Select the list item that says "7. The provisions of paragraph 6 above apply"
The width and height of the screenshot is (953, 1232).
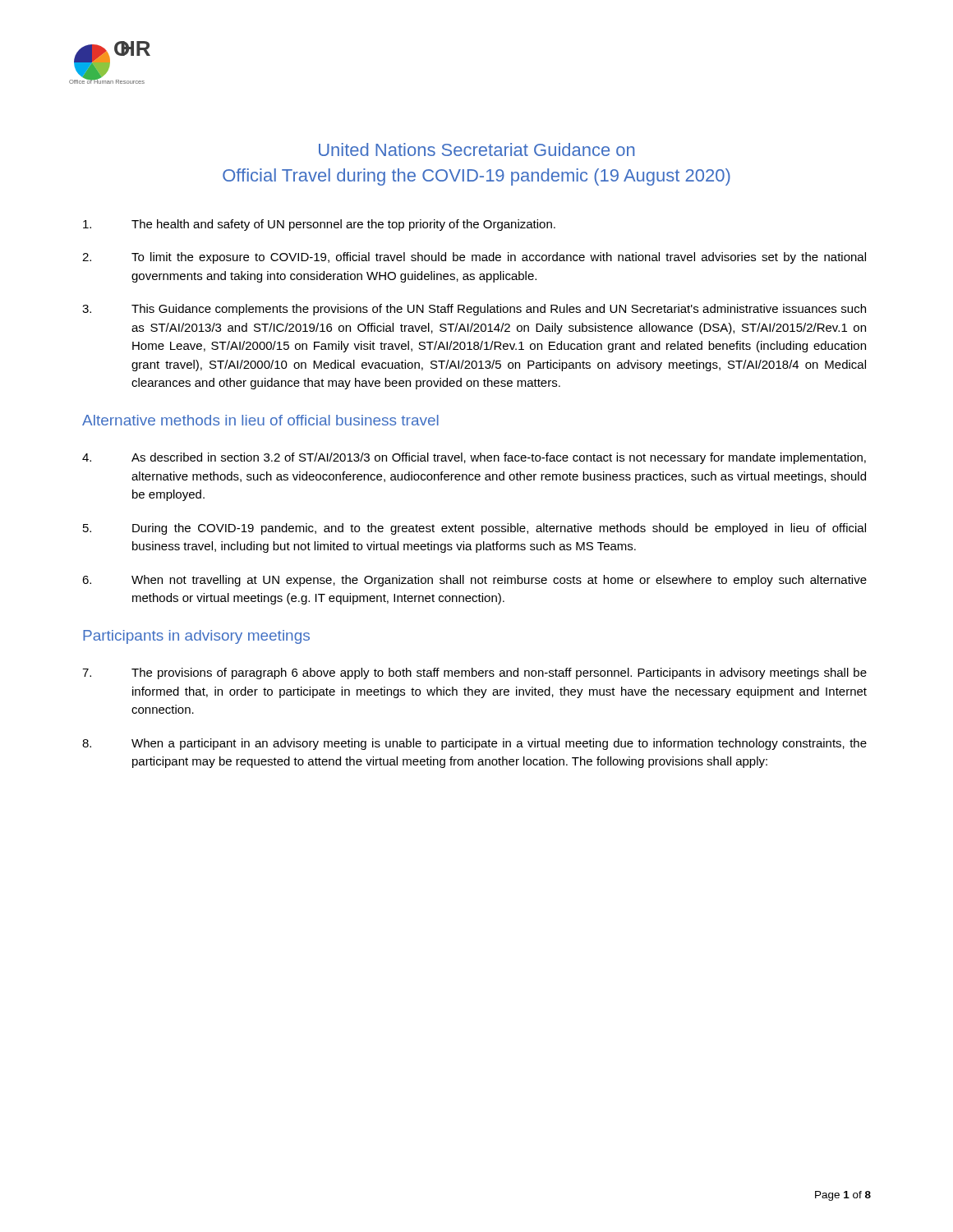click(x=474, y=692)
